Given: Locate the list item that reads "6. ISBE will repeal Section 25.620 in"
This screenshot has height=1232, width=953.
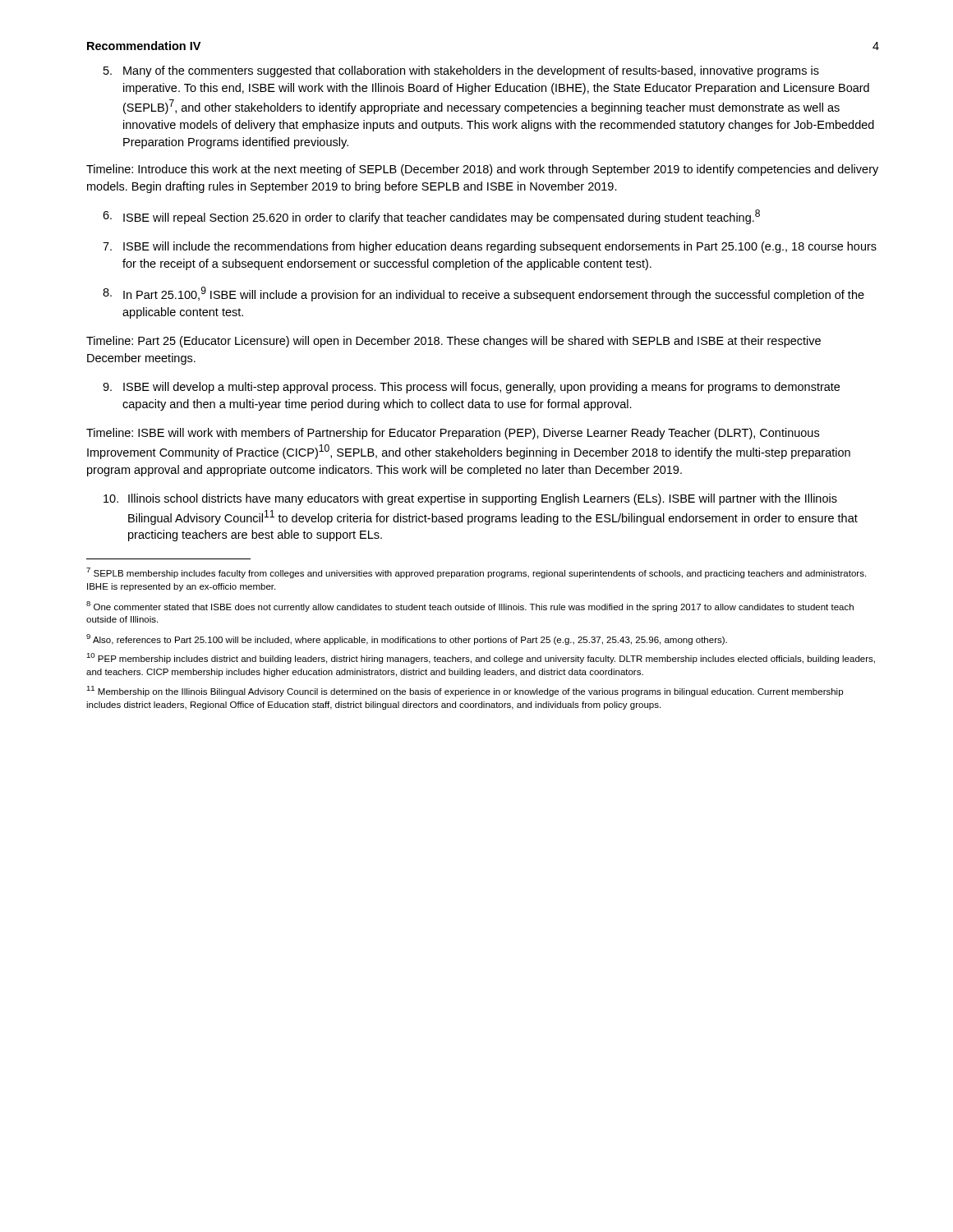Looking at the screenshot, I should coord(432,217).
